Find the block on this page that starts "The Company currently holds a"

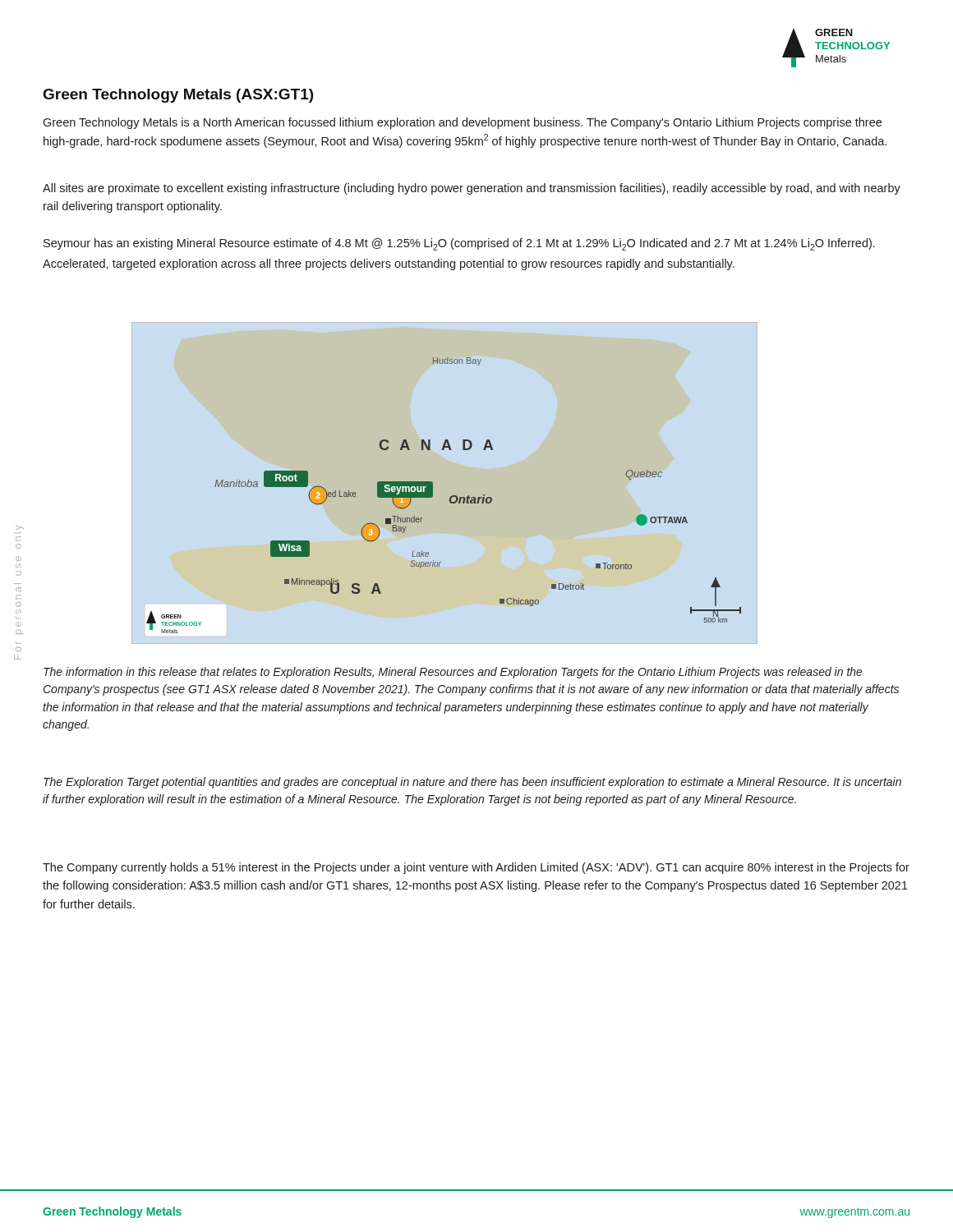(476, 886)
